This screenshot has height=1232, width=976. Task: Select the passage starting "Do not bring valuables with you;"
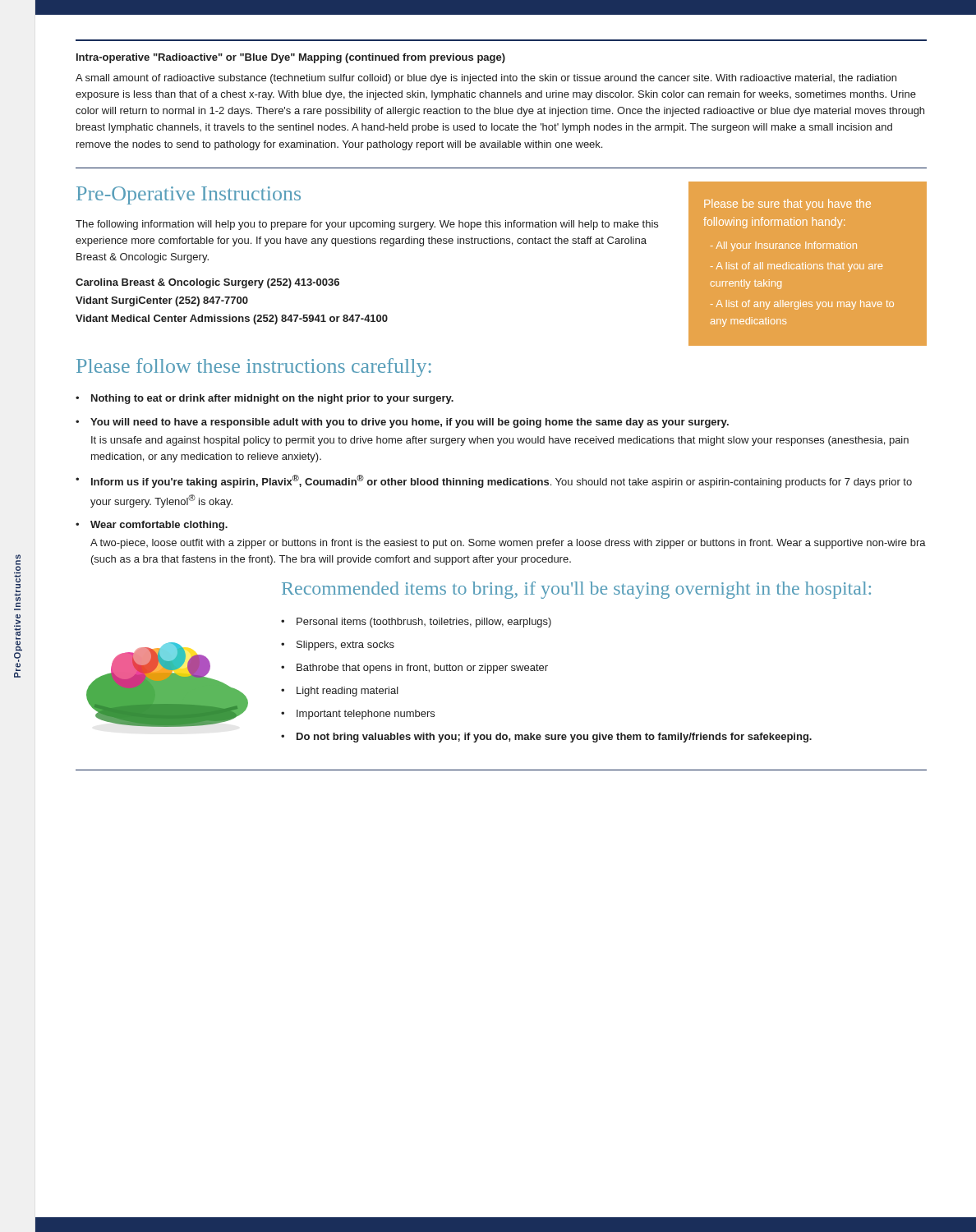[554, 737]
